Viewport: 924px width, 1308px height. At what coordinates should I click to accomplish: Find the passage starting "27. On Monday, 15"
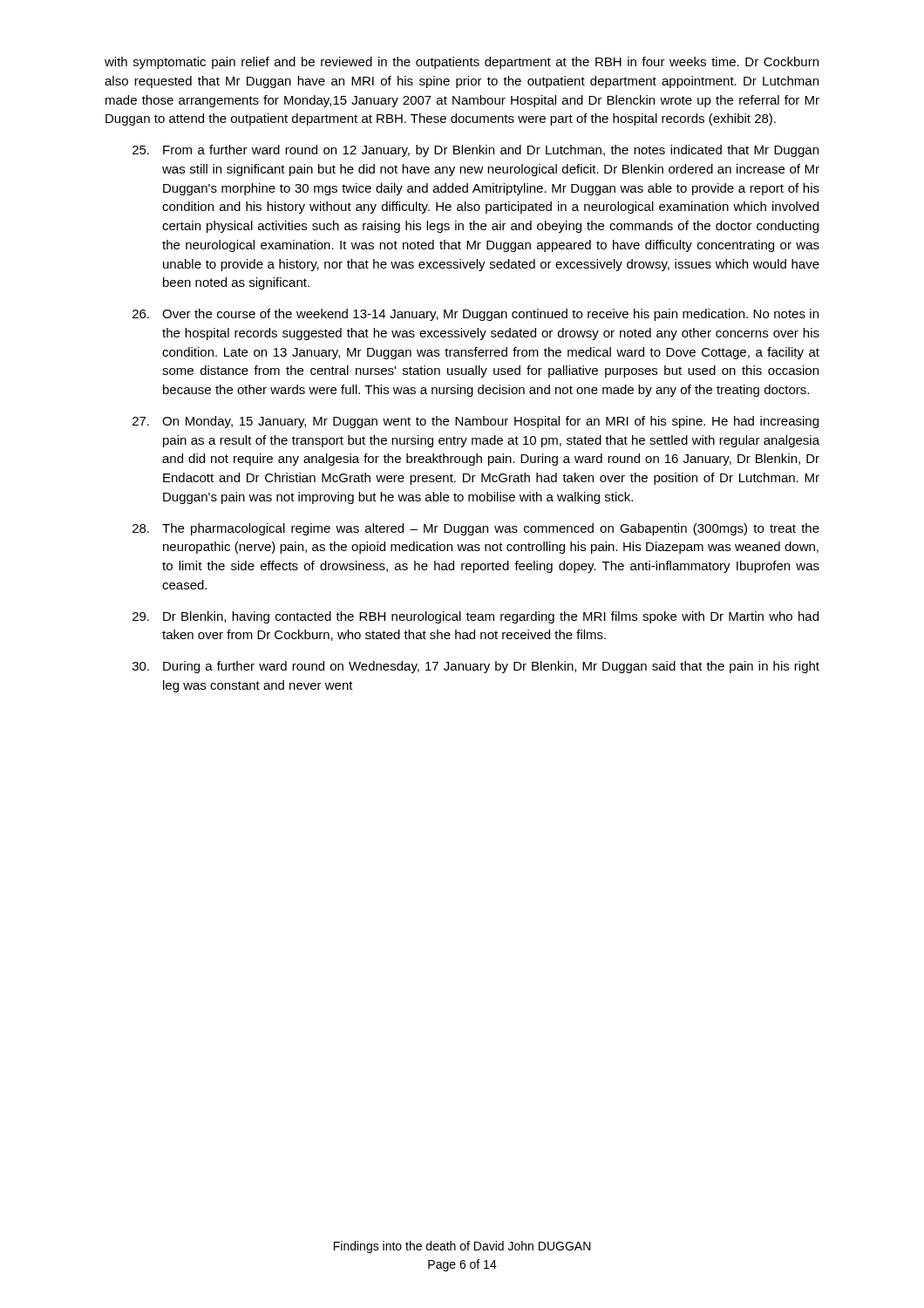[462, 459]
